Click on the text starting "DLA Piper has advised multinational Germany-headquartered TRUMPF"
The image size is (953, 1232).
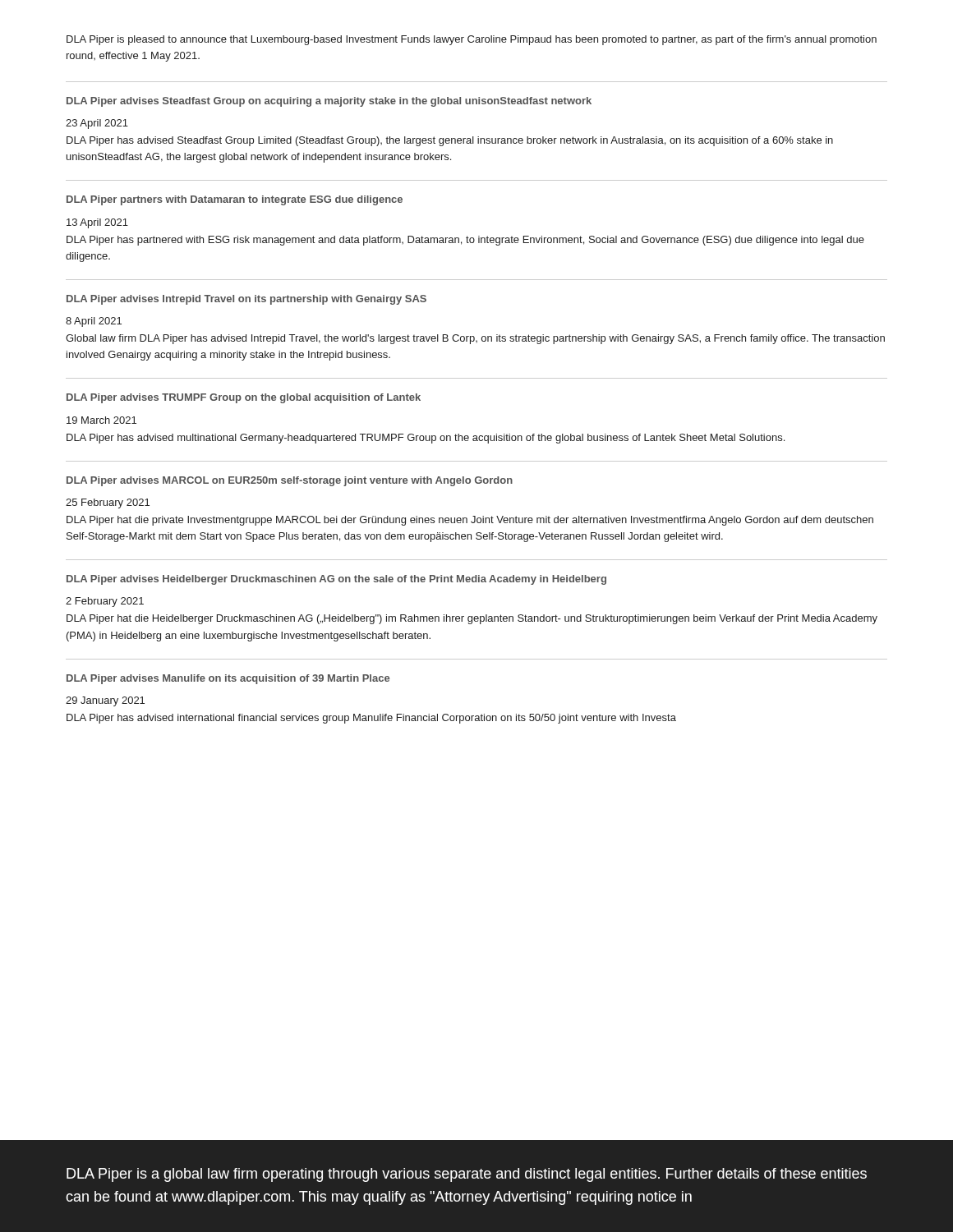tap(426, 437)
